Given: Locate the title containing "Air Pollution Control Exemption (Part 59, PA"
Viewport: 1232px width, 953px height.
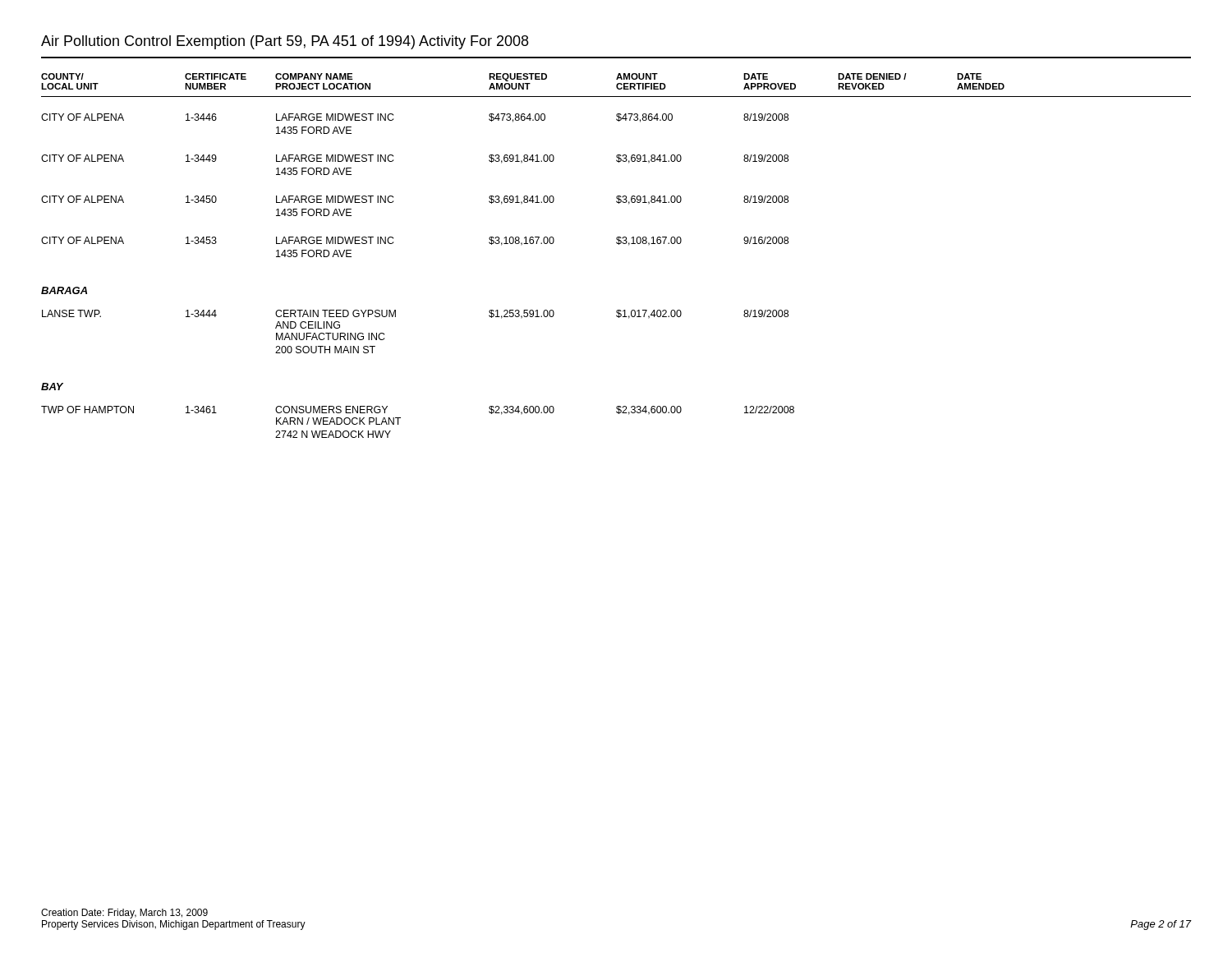Looking at the screenshot, I should pos(285,41).
